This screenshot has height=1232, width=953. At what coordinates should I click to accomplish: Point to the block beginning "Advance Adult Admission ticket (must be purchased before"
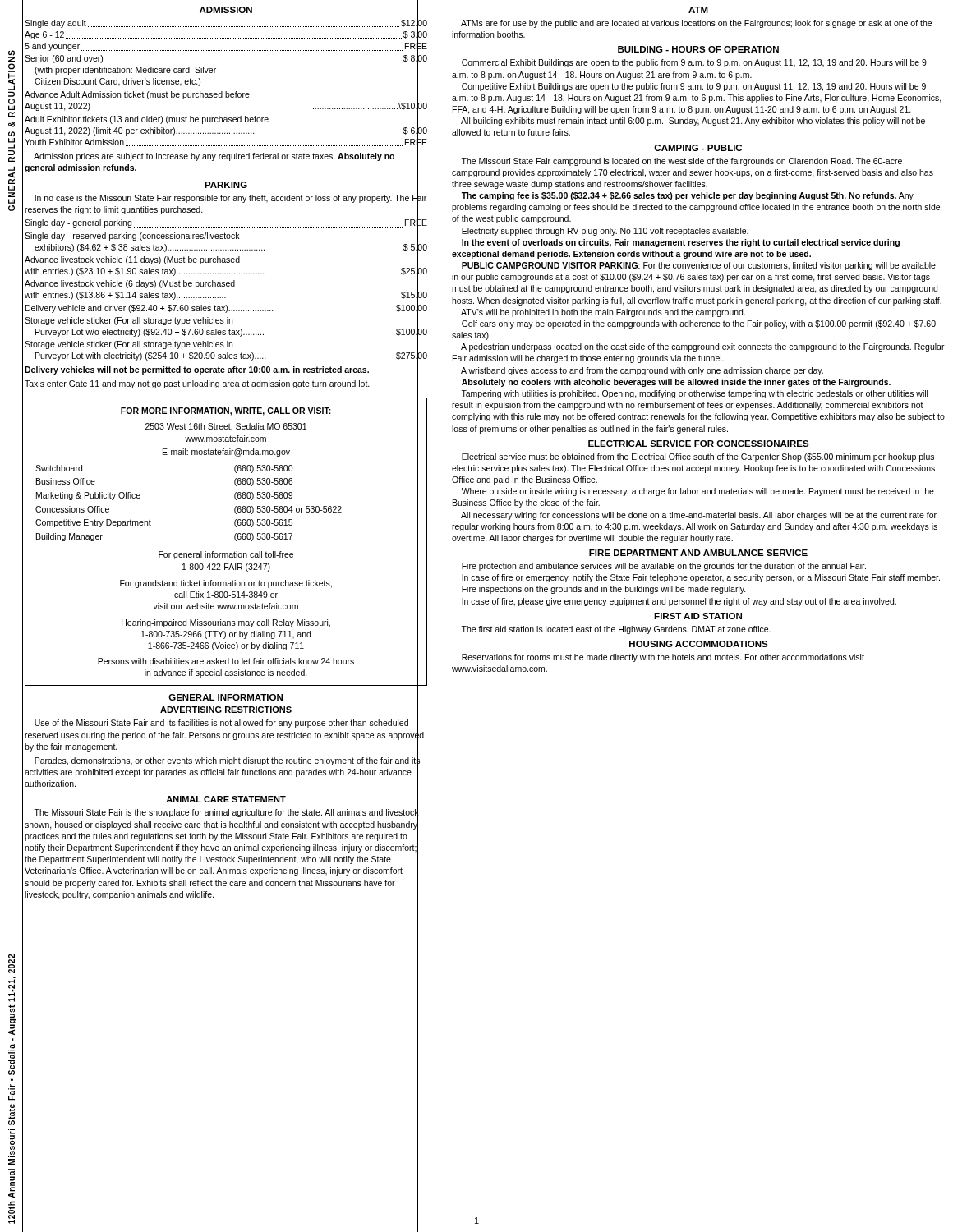[x=226, y=101]
